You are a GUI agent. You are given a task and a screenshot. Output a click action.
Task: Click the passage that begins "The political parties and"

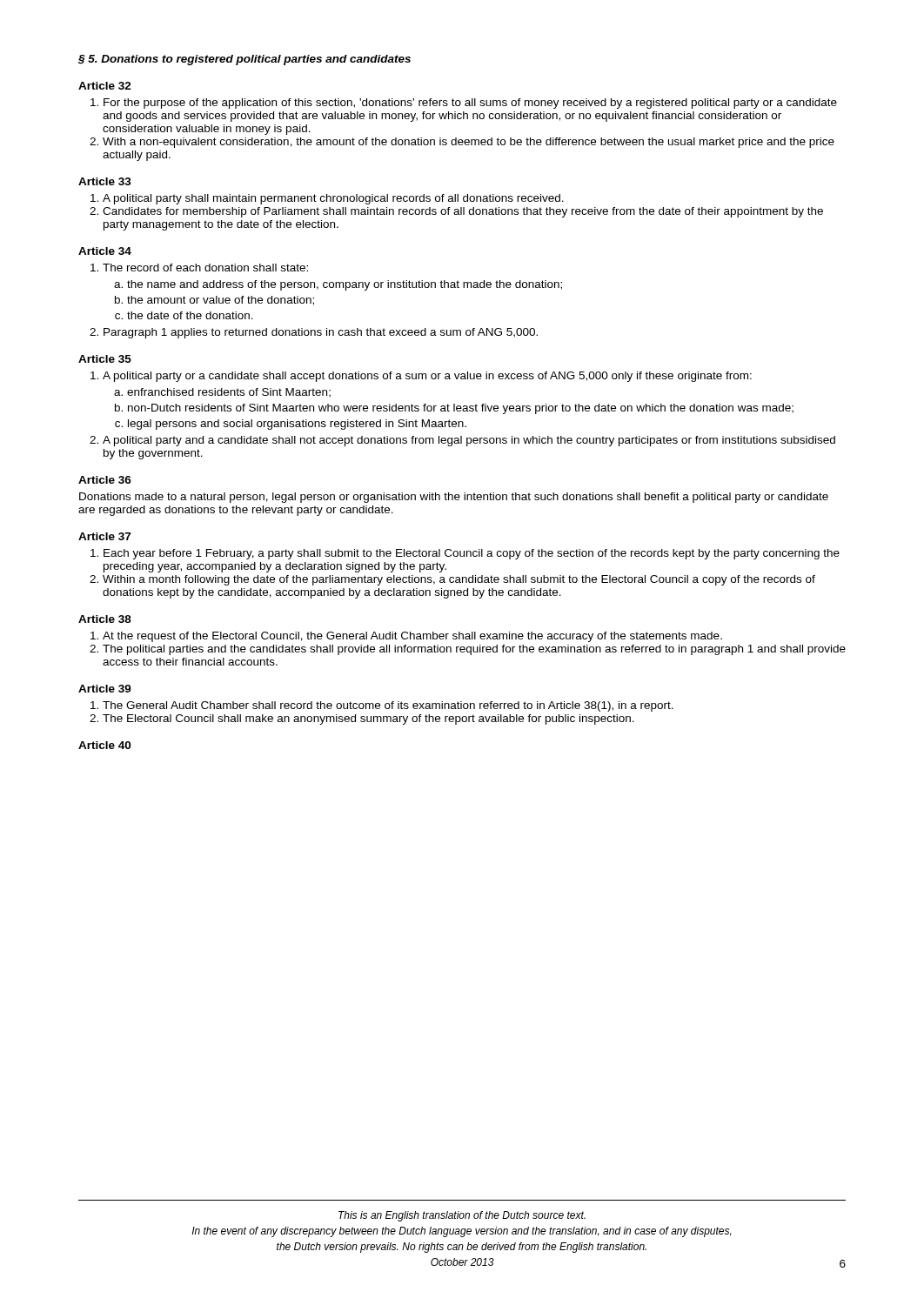(x=474, y=655)
